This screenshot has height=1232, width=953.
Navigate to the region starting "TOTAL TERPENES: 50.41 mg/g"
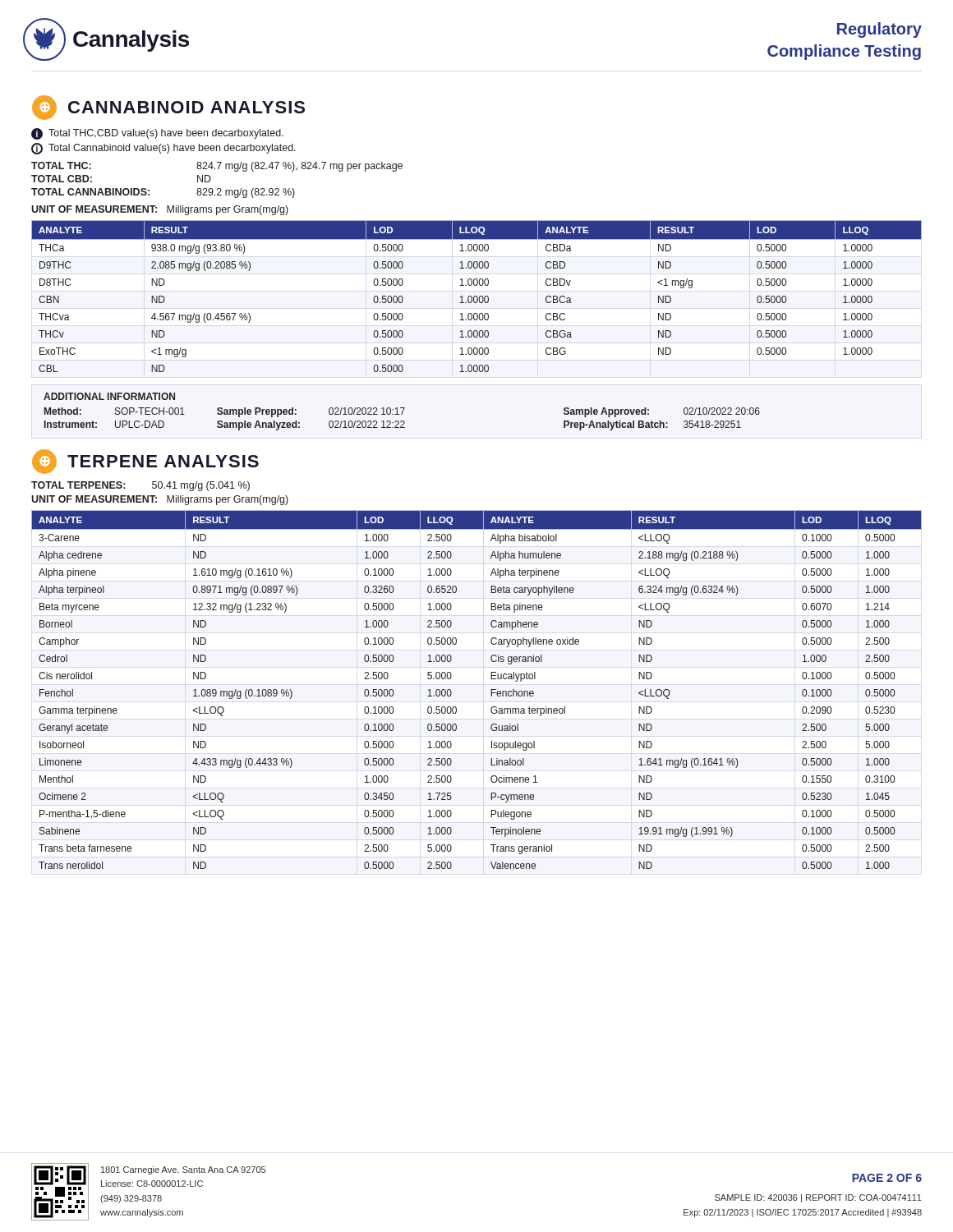(x=141, y=485)
